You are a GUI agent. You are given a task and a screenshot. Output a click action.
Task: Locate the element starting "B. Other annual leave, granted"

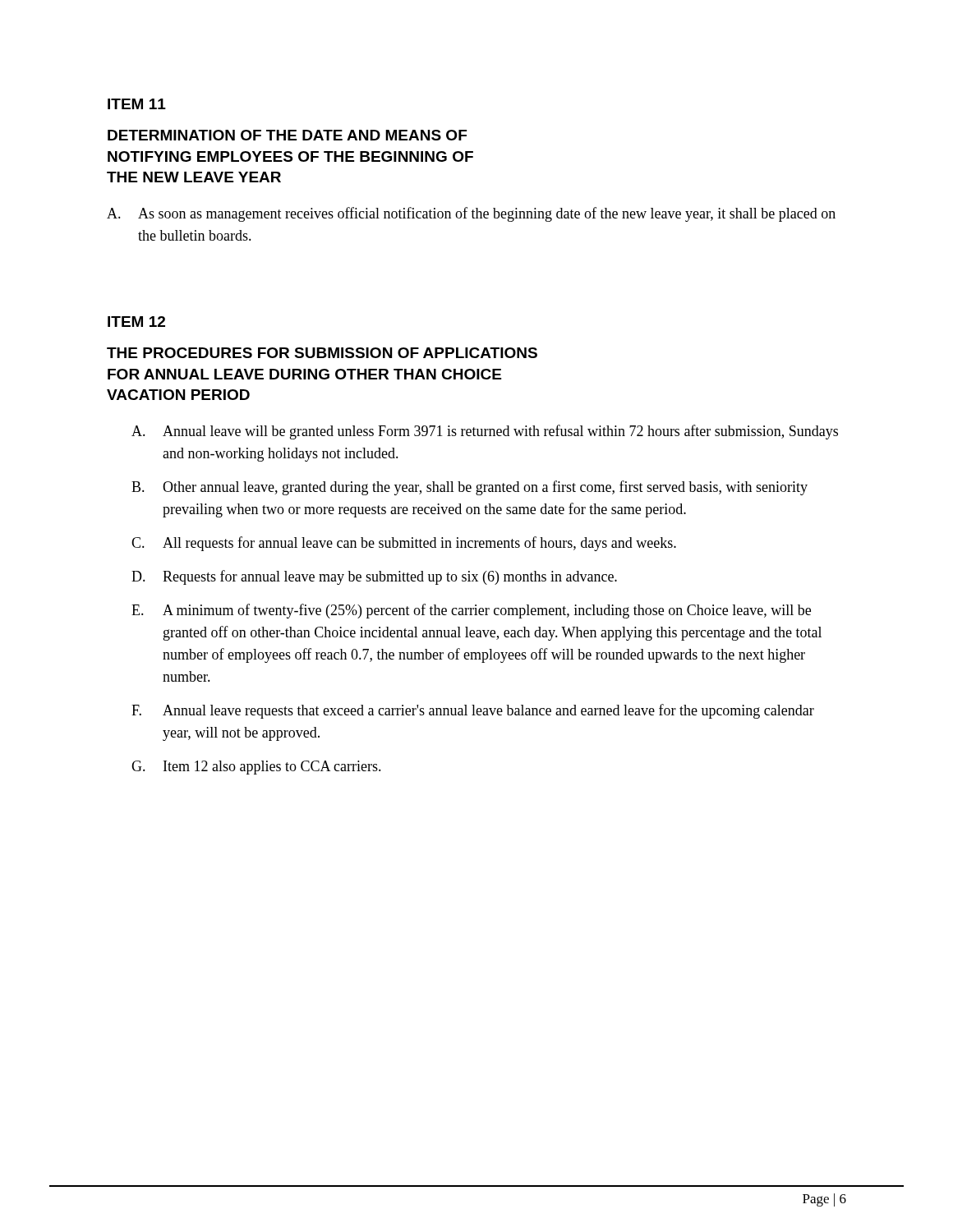point(489,498)
